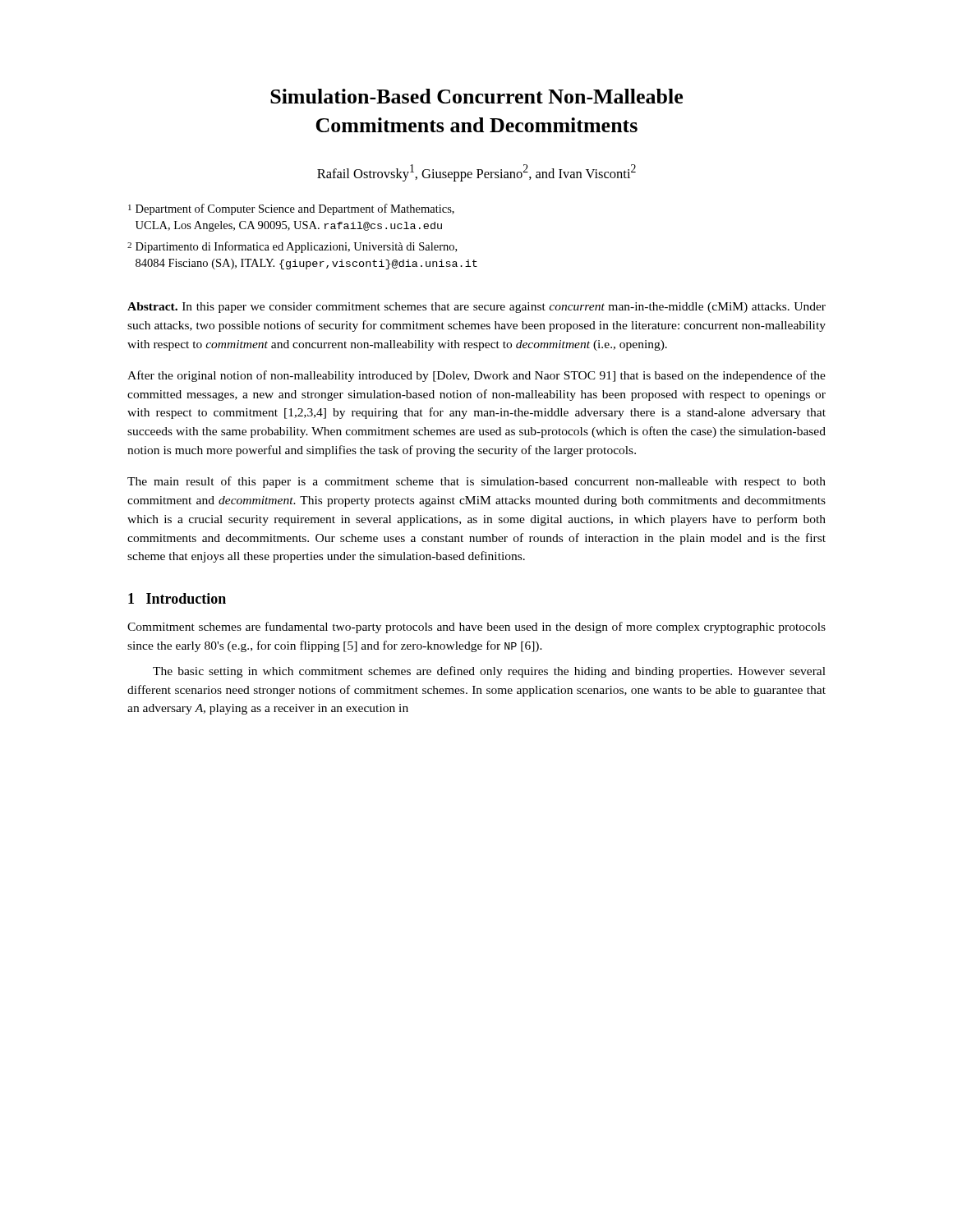
Task: Locate the text "Simulation-Based Concurrent Non-MalleableCommitments and Decommitments"
Action: point(476,111)
